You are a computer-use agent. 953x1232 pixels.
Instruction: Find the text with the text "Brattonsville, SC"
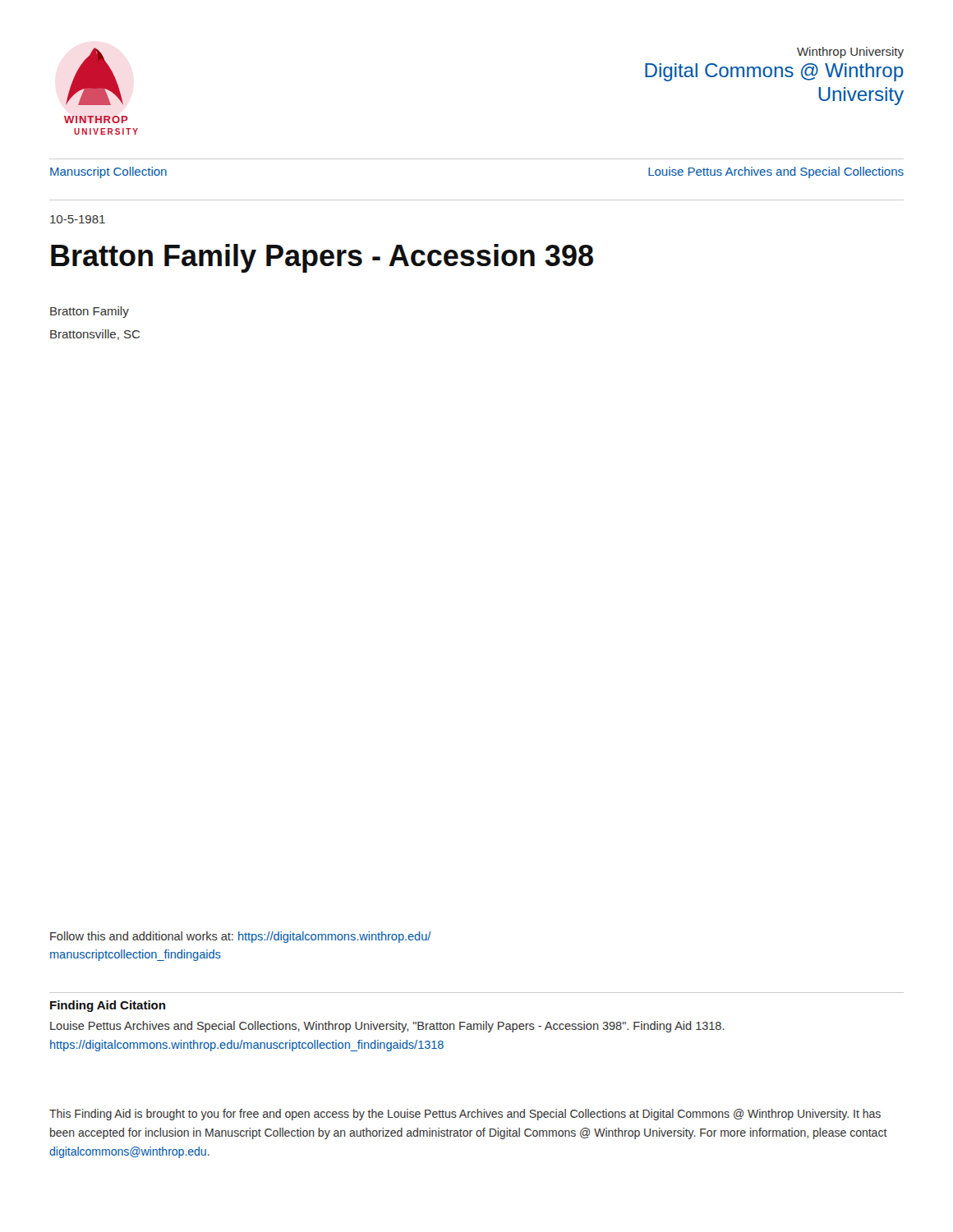pyautogui.click(x=95, y=334)
